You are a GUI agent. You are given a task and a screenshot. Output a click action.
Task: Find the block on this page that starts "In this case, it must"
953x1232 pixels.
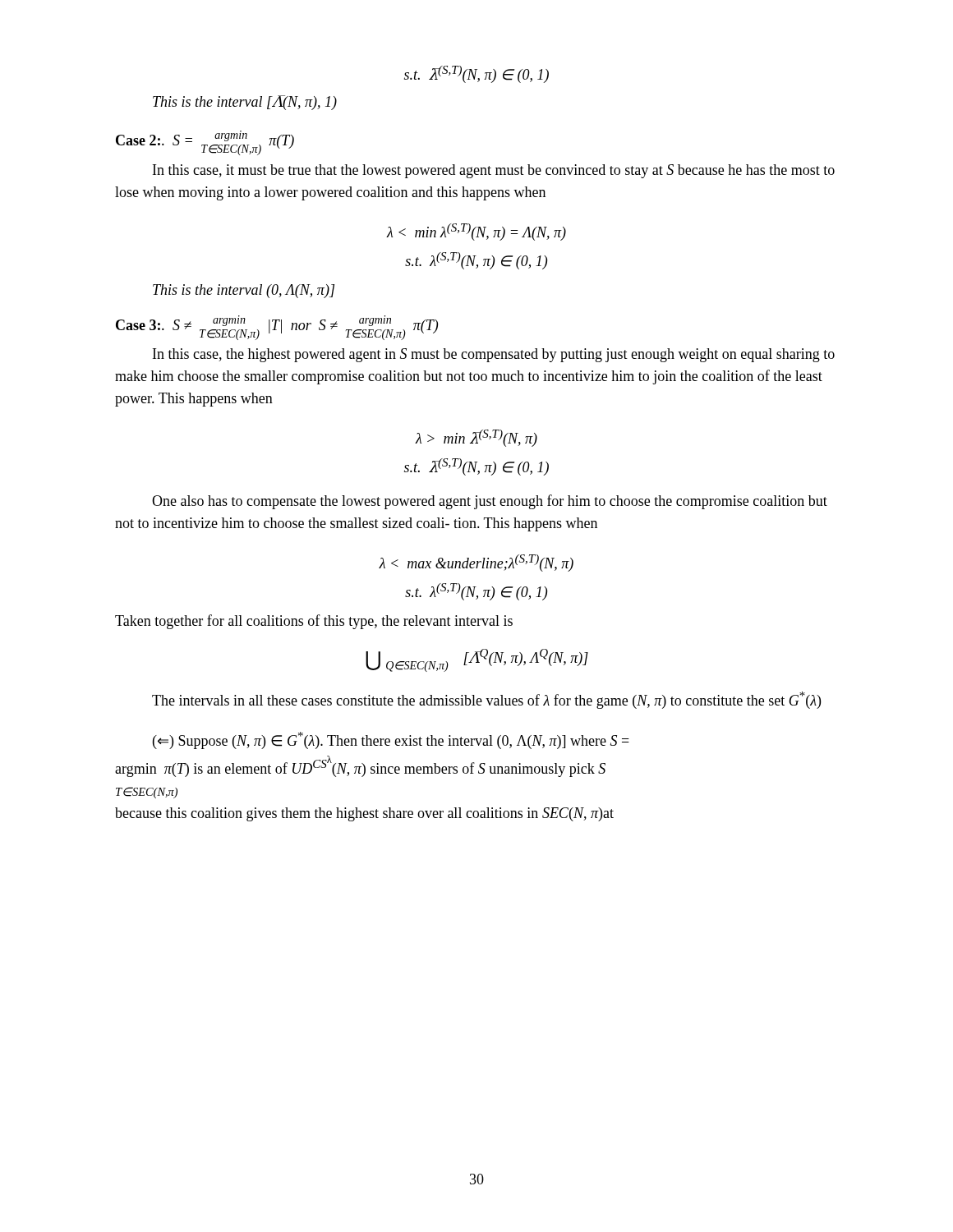475,181
